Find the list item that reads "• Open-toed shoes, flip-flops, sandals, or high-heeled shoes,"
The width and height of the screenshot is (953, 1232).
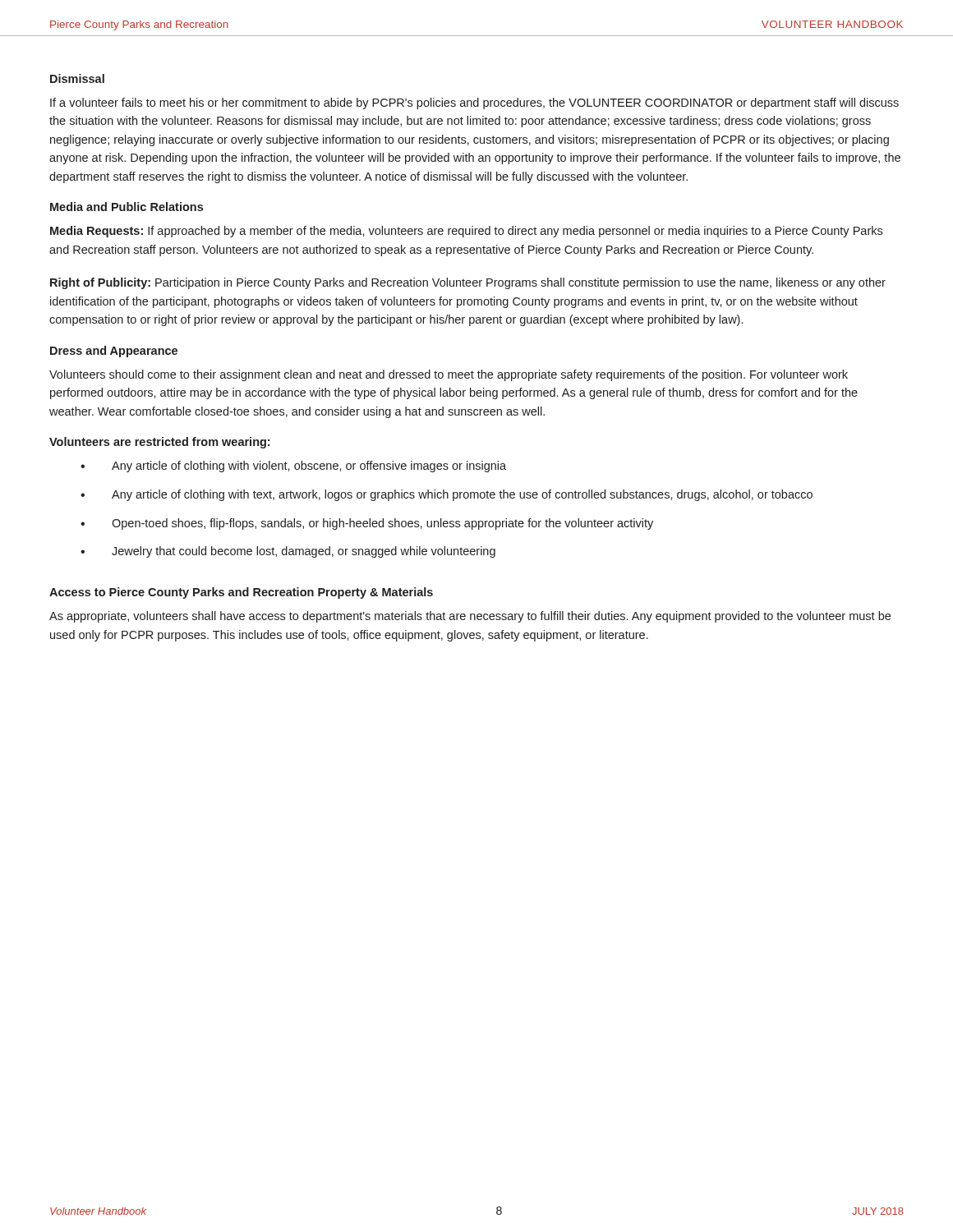492,524
